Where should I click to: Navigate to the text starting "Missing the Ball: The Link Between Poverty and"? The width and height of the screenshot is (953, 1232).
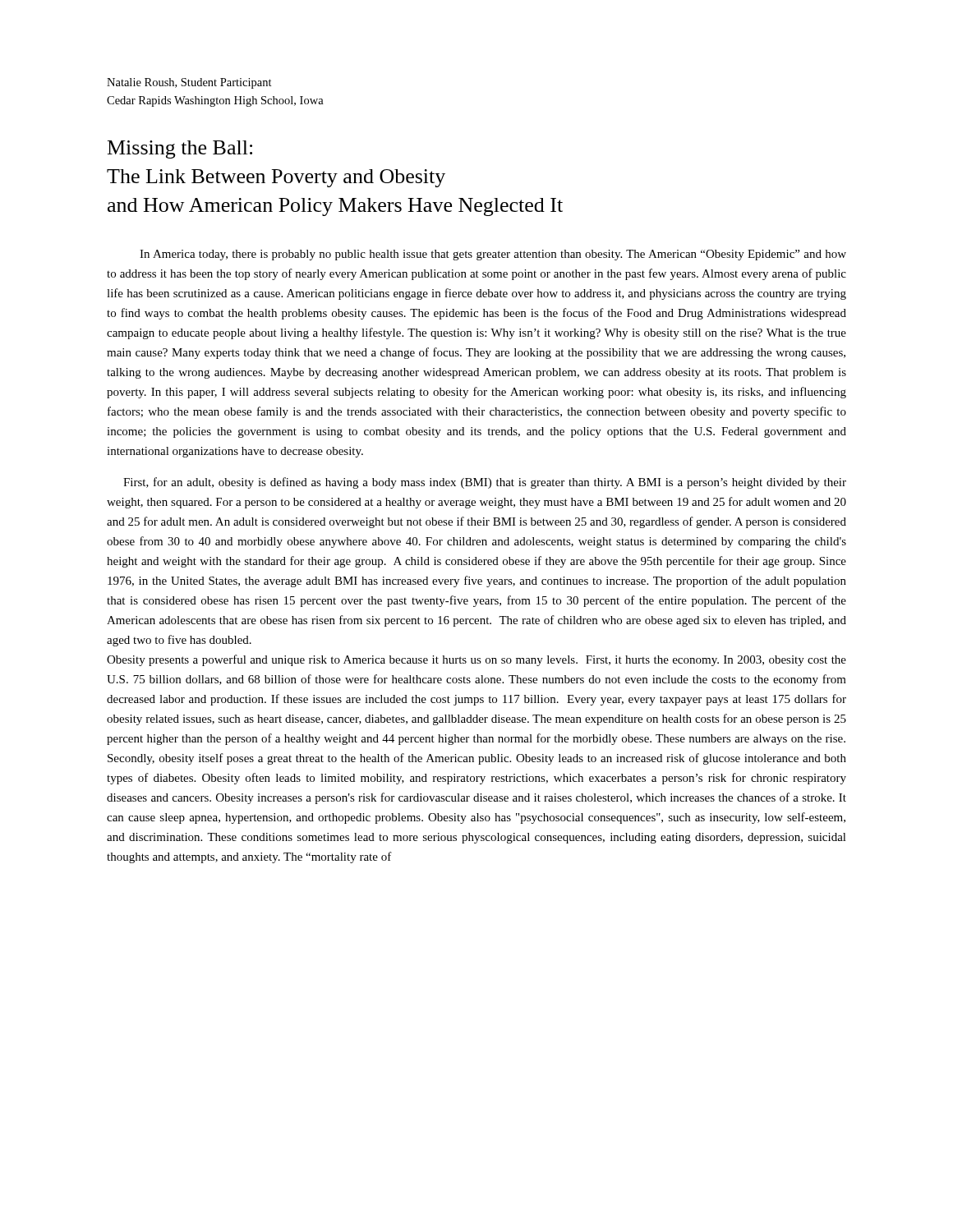335,176
